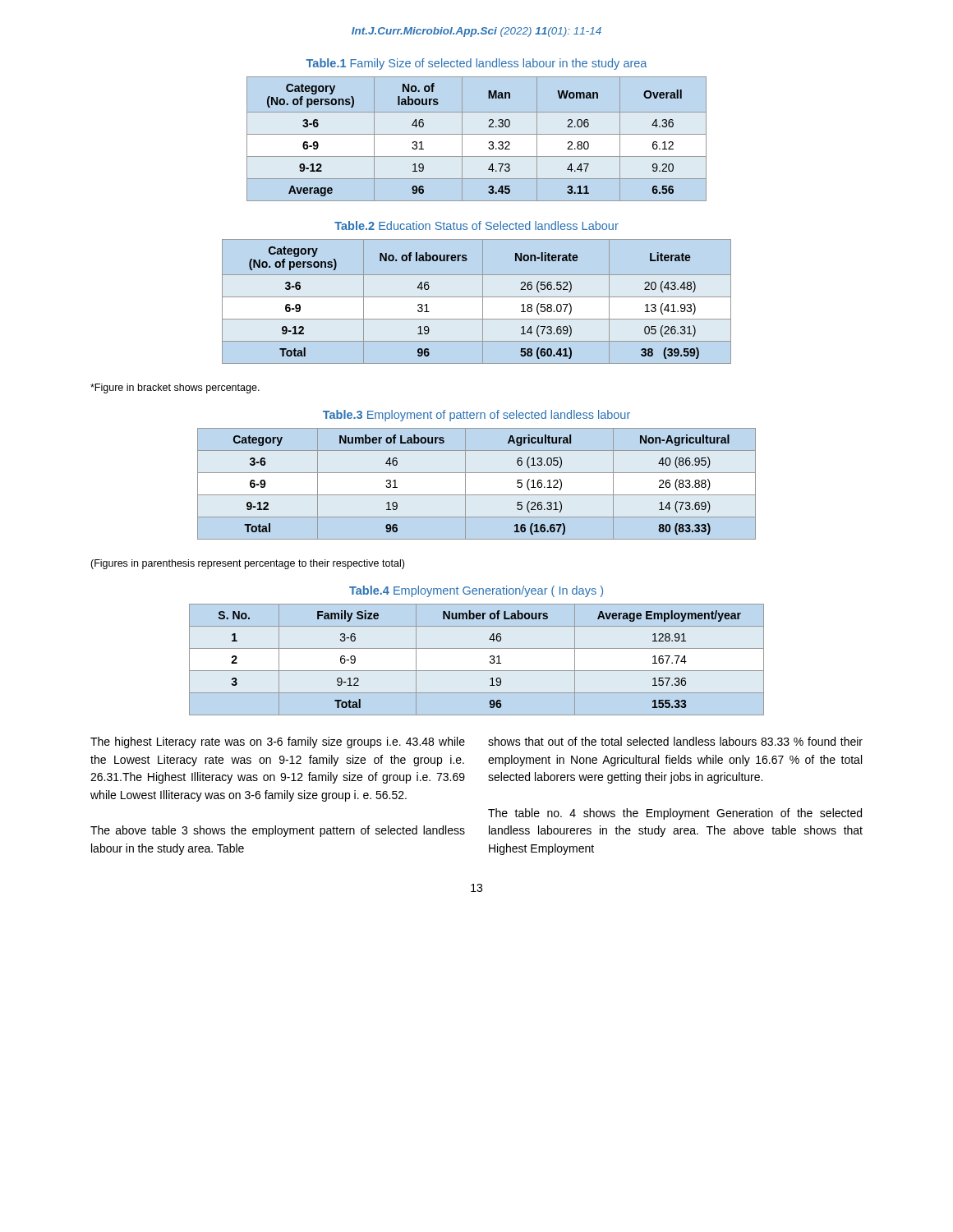Image resolution: width=953 pixels, height=1232 pixels.
Task: Point to the element starting "Table.3 Employment of pattern of"
Action: [x=476, y=415]
